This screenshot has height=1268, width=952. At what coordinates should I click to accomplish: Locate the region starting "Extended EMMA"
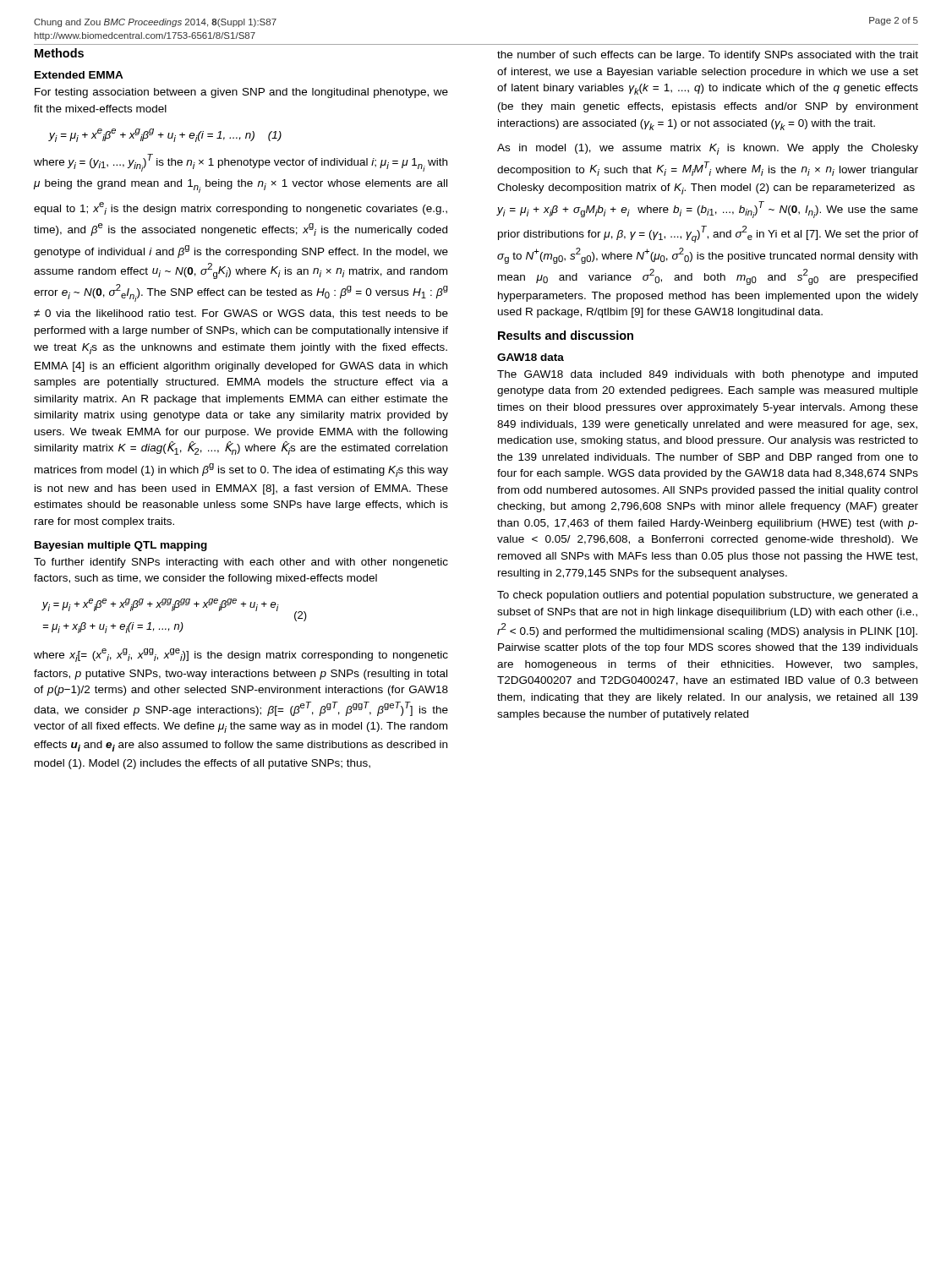[x=79, y=75]
